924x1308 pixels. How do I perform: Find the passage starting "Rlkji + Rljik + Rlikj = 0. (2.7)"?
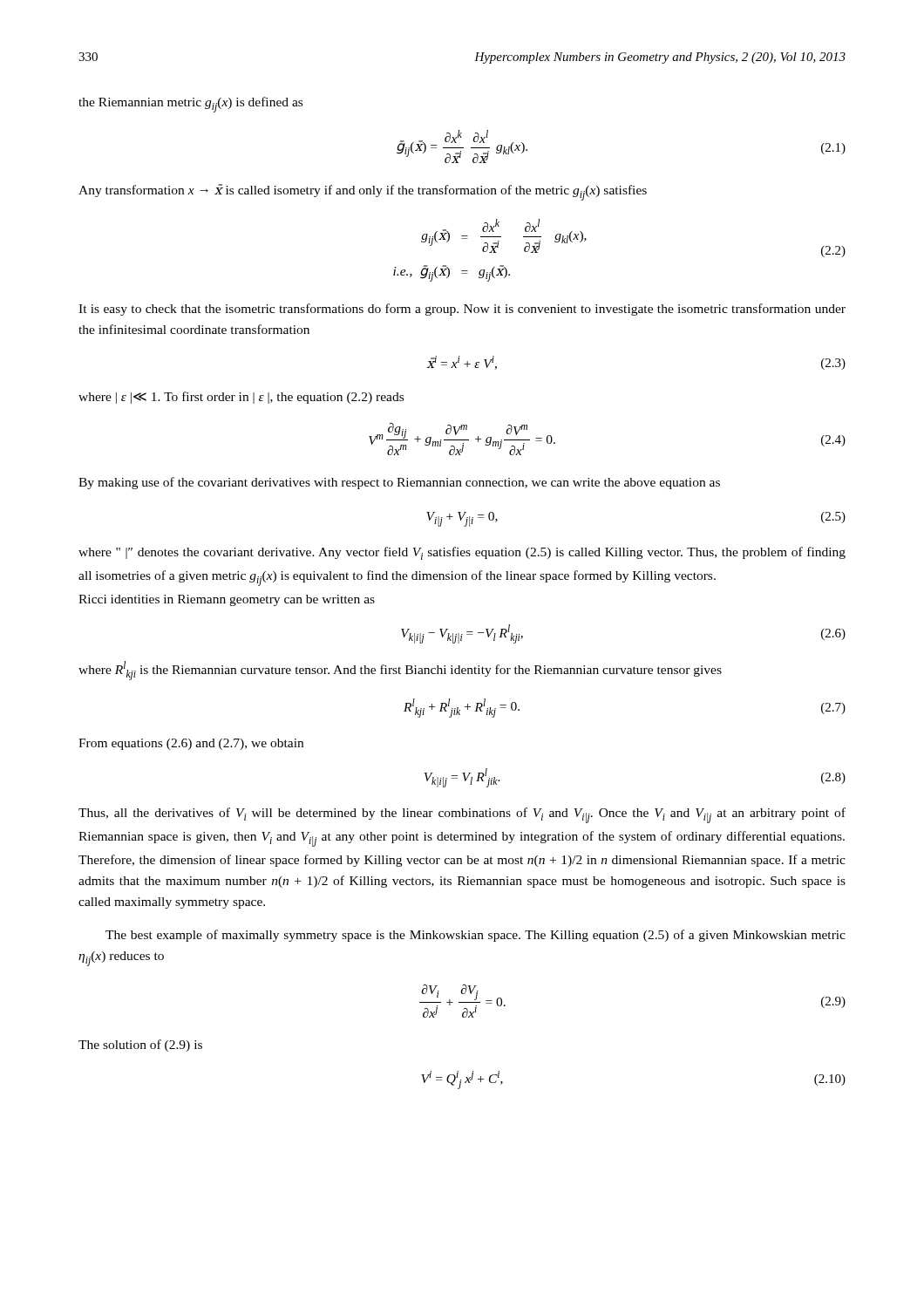pyautogui.click(x=462, y=708)
